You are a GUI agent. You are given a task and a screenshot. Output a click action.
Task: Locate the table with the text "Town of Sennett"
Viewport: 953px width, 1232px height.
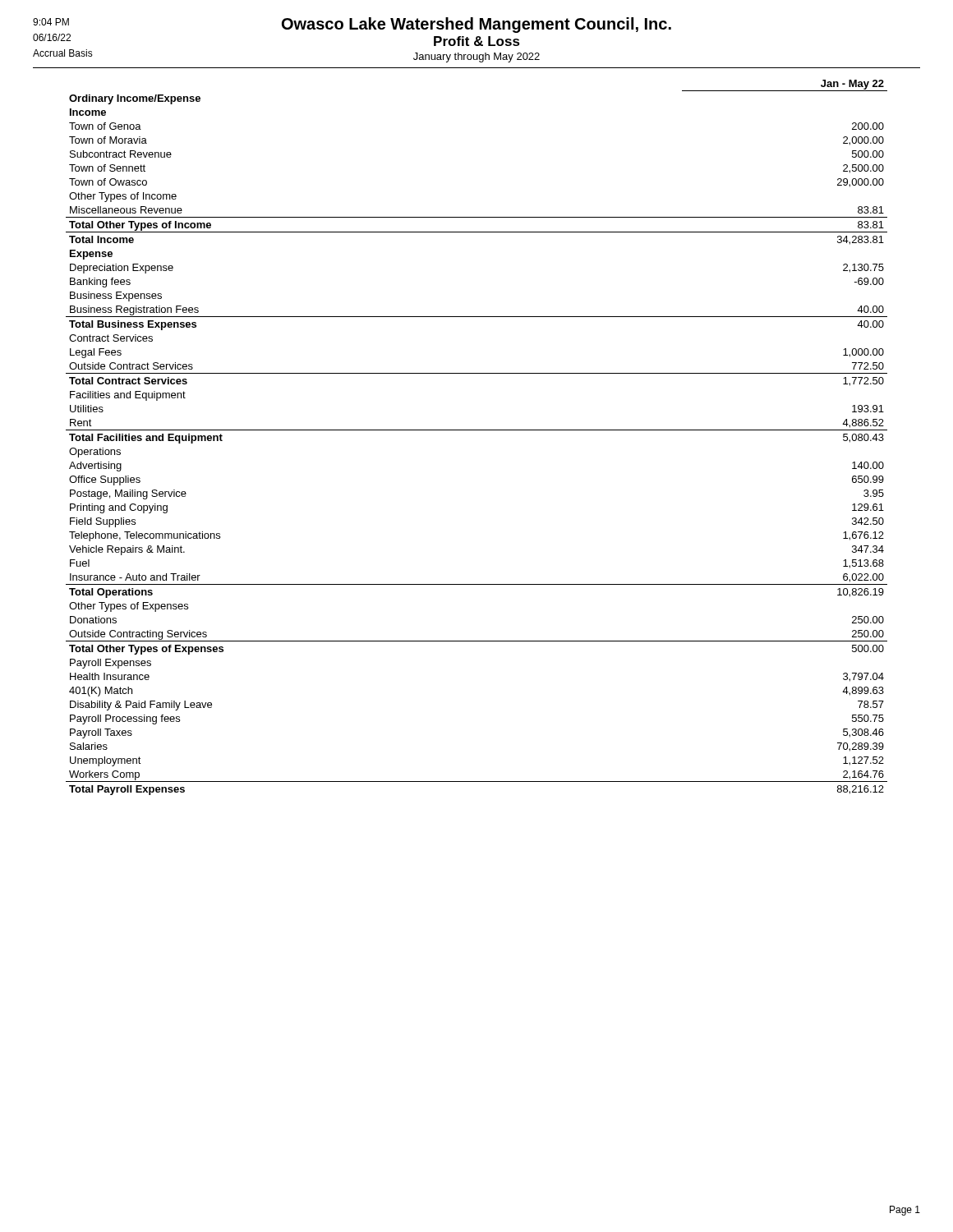pos(476,436)
